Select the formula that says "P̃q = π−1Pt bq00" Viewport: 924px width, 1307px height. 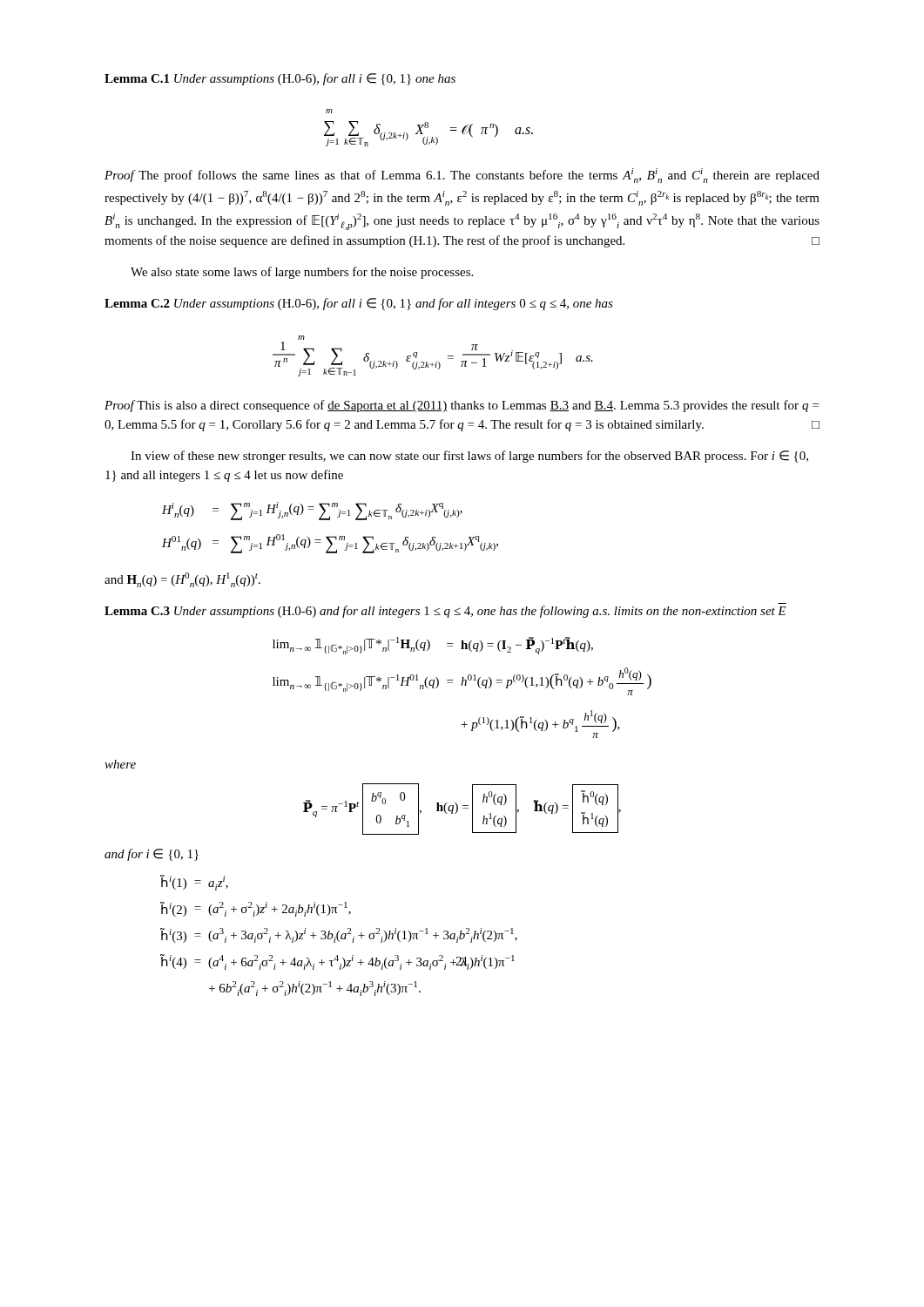pos(462,809)
